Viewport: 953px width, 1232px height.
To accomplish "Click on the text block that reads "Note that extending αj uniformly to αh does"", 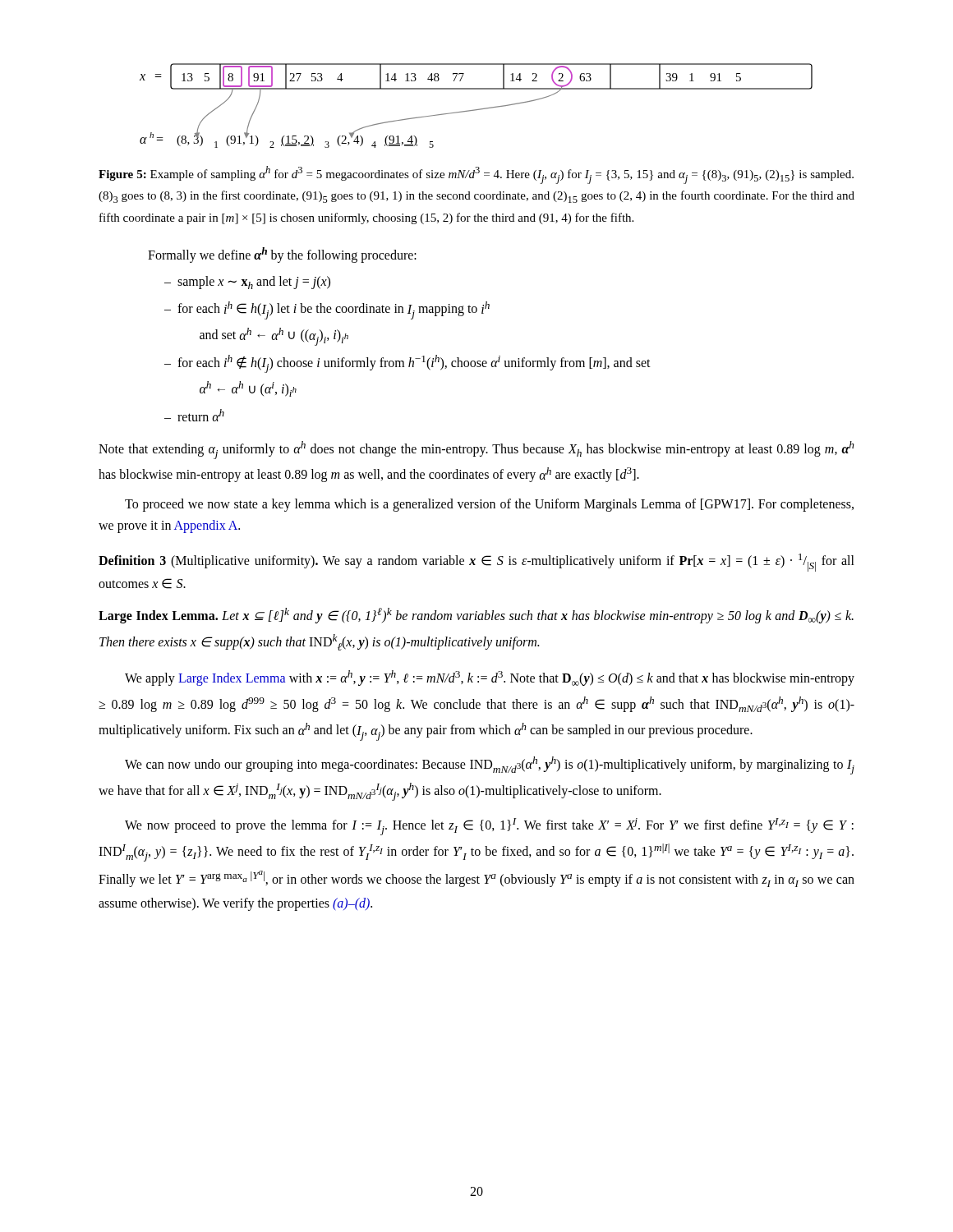I will coord(476,460).
